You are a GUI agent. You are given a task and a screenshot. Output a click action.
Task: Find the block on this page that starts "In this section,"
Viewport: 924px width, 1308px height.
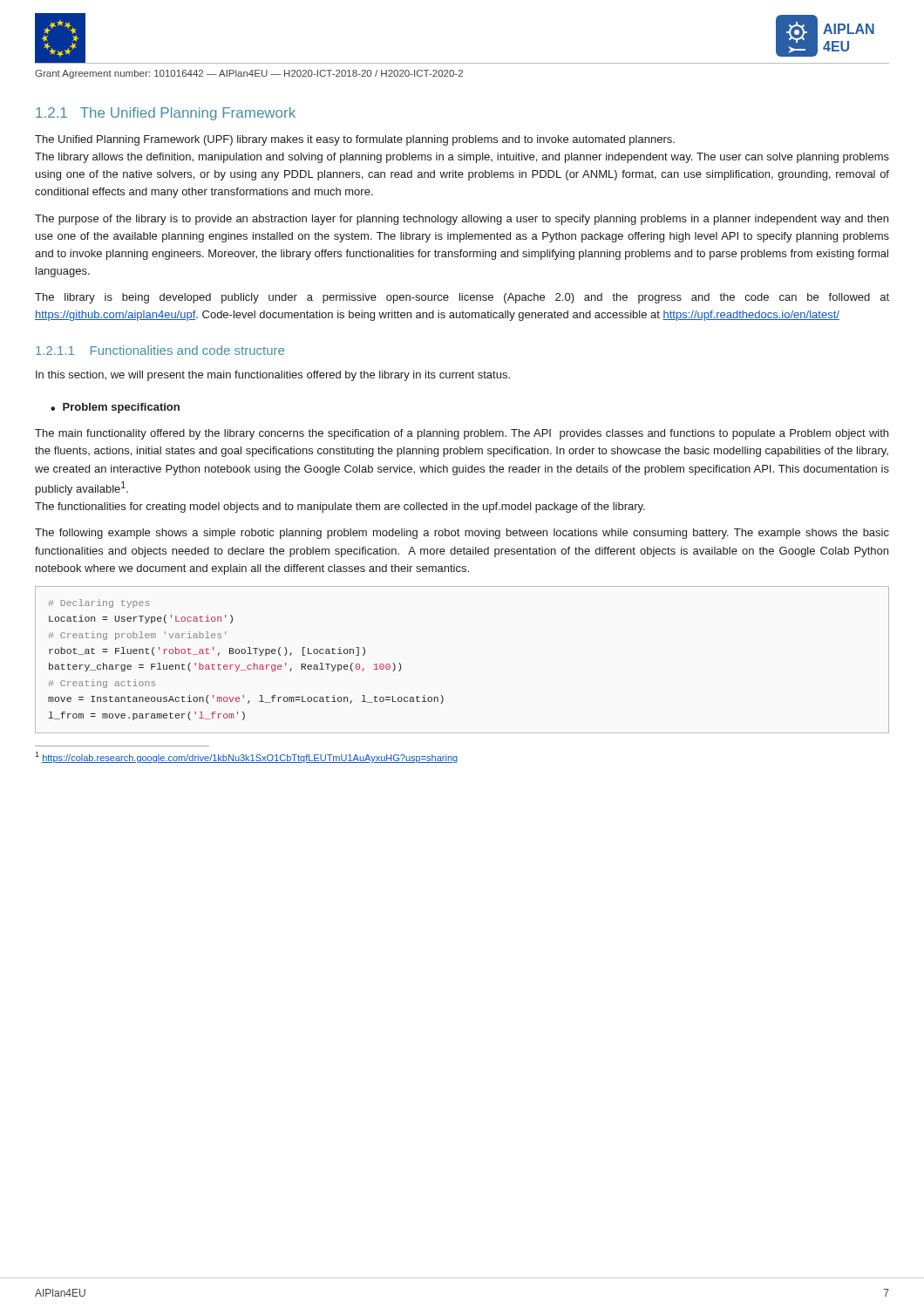click(273, 375)
